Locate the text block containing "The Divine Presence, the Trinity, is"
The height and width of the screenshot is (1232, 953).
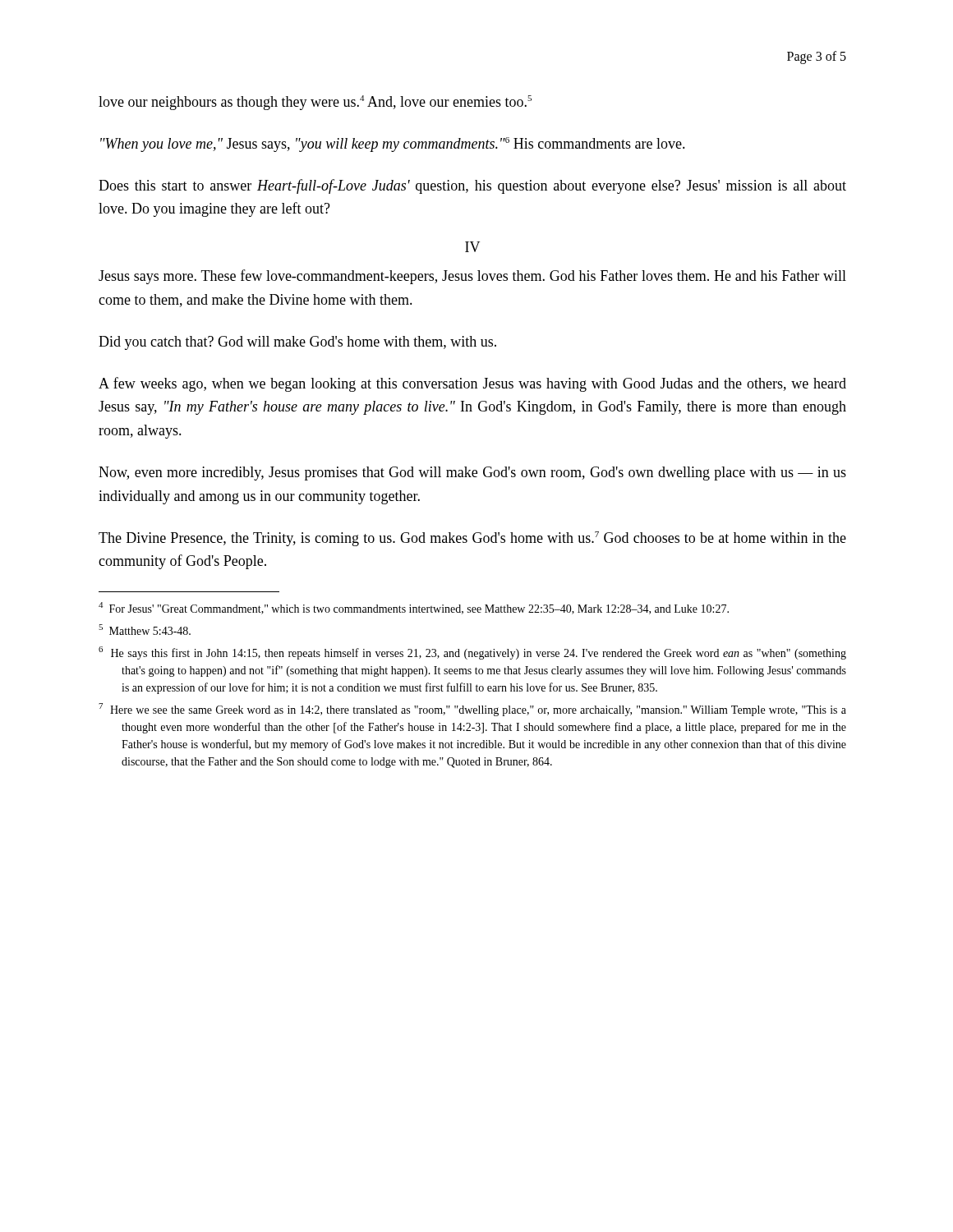[x=472, y=549]
